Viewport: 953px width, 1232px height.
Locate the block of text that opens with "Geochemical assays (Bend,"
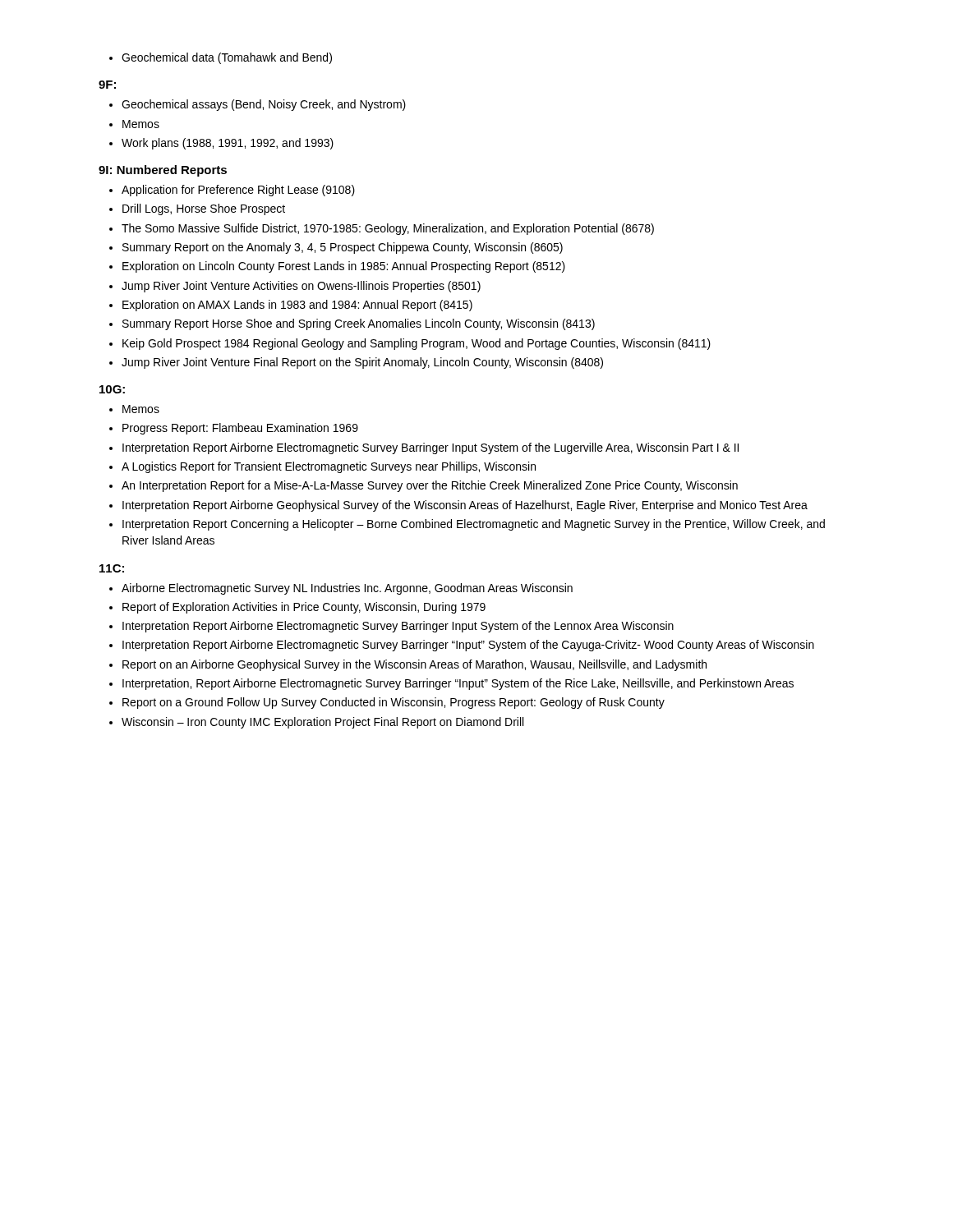pos(258,105)
